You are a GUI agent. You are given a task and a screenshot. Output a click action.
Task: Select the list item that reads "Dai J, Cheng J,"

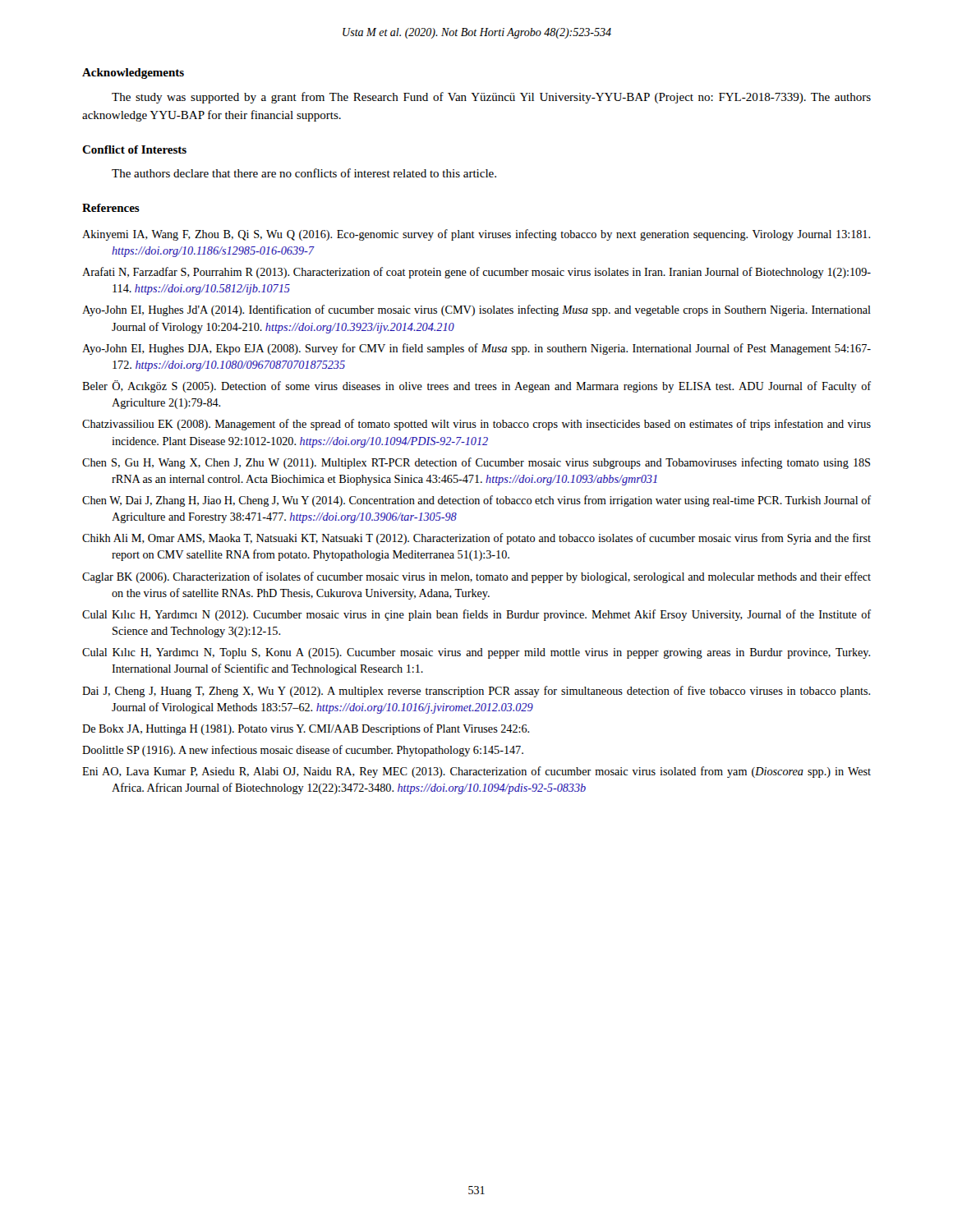pyautogui.click(x=476, y=699)
